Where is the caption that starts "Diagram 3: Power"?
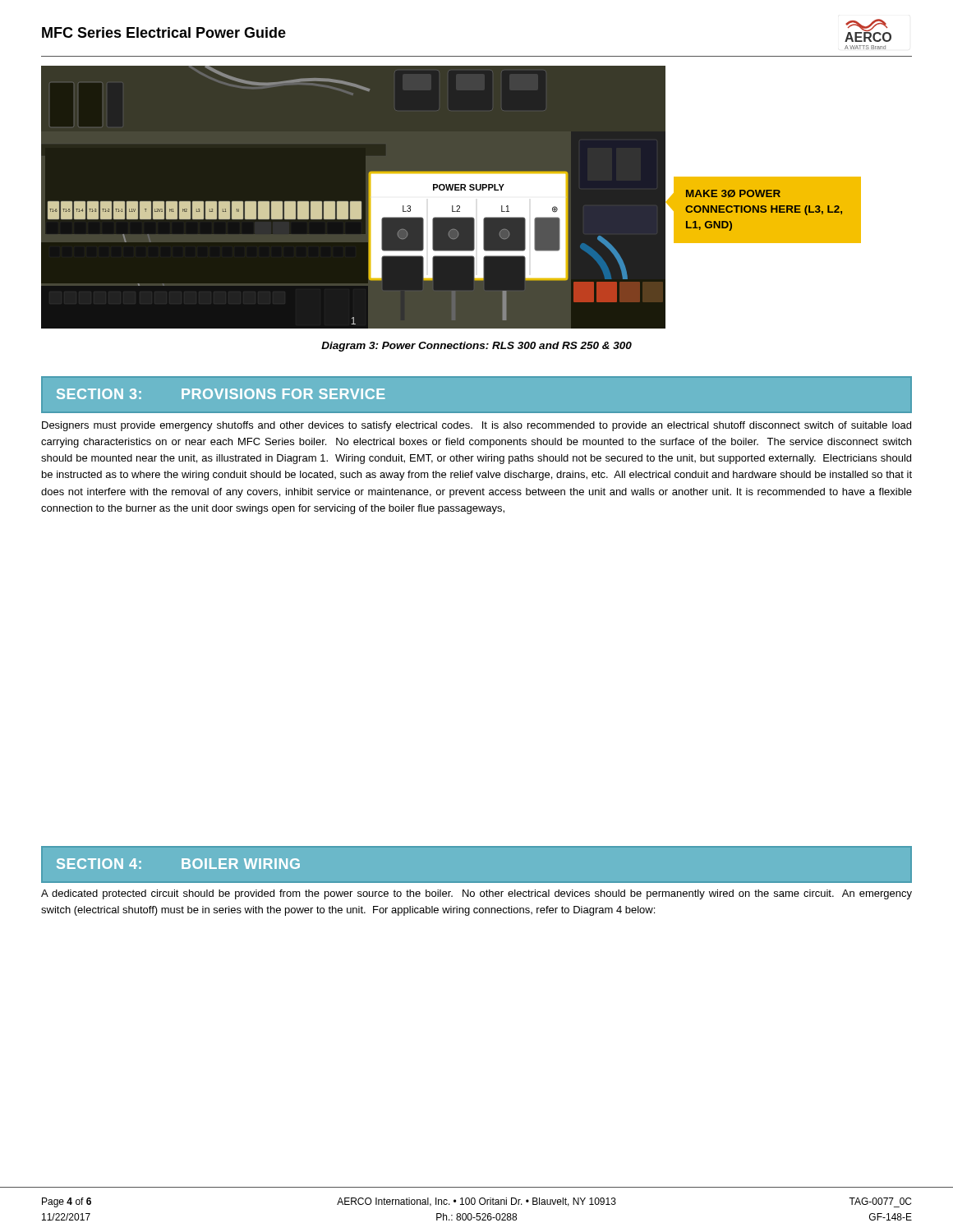This screenshot has height=1232, width=953. click(x=476, y=345)
